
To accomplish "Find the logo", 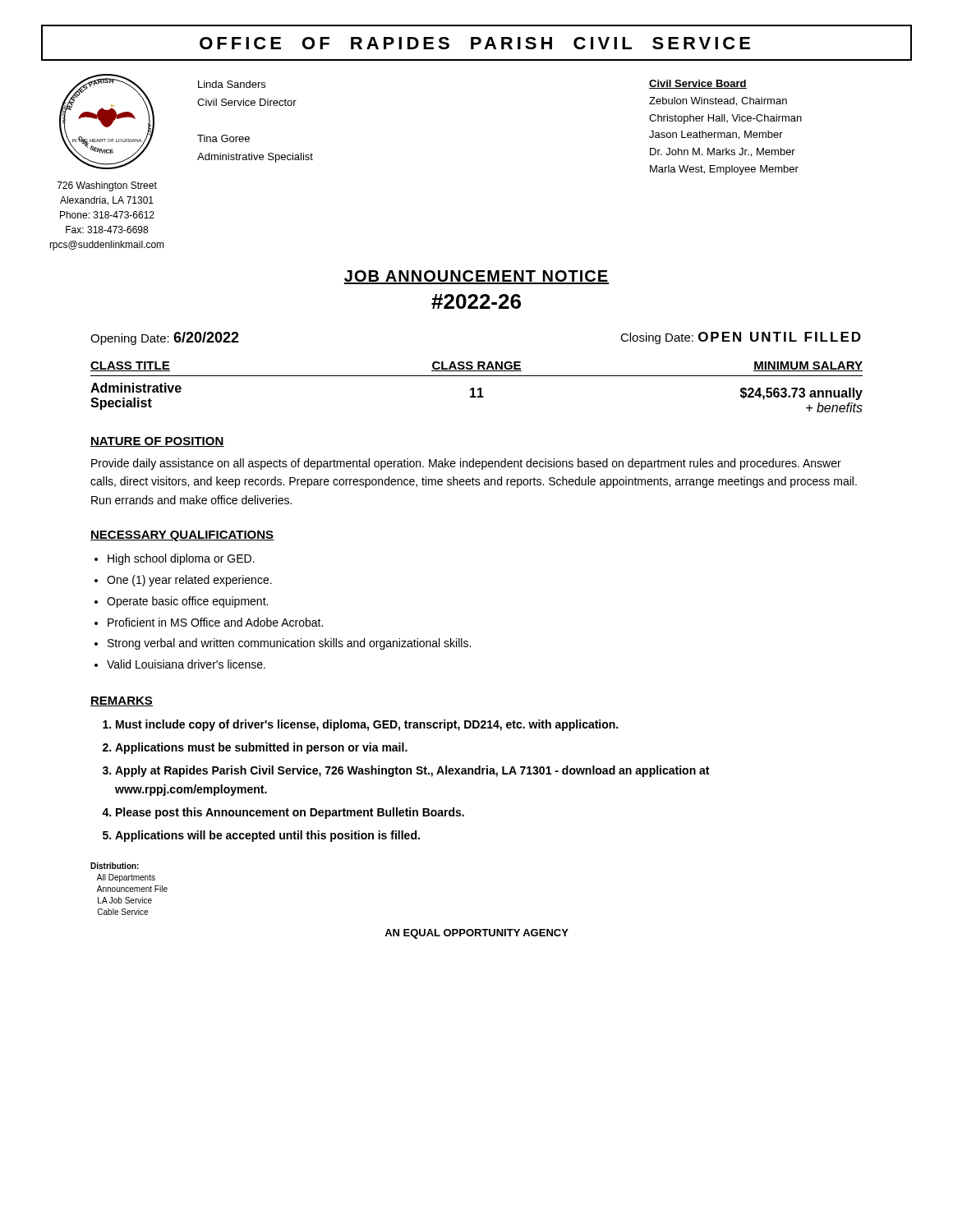I will click(x=107, y=123).
